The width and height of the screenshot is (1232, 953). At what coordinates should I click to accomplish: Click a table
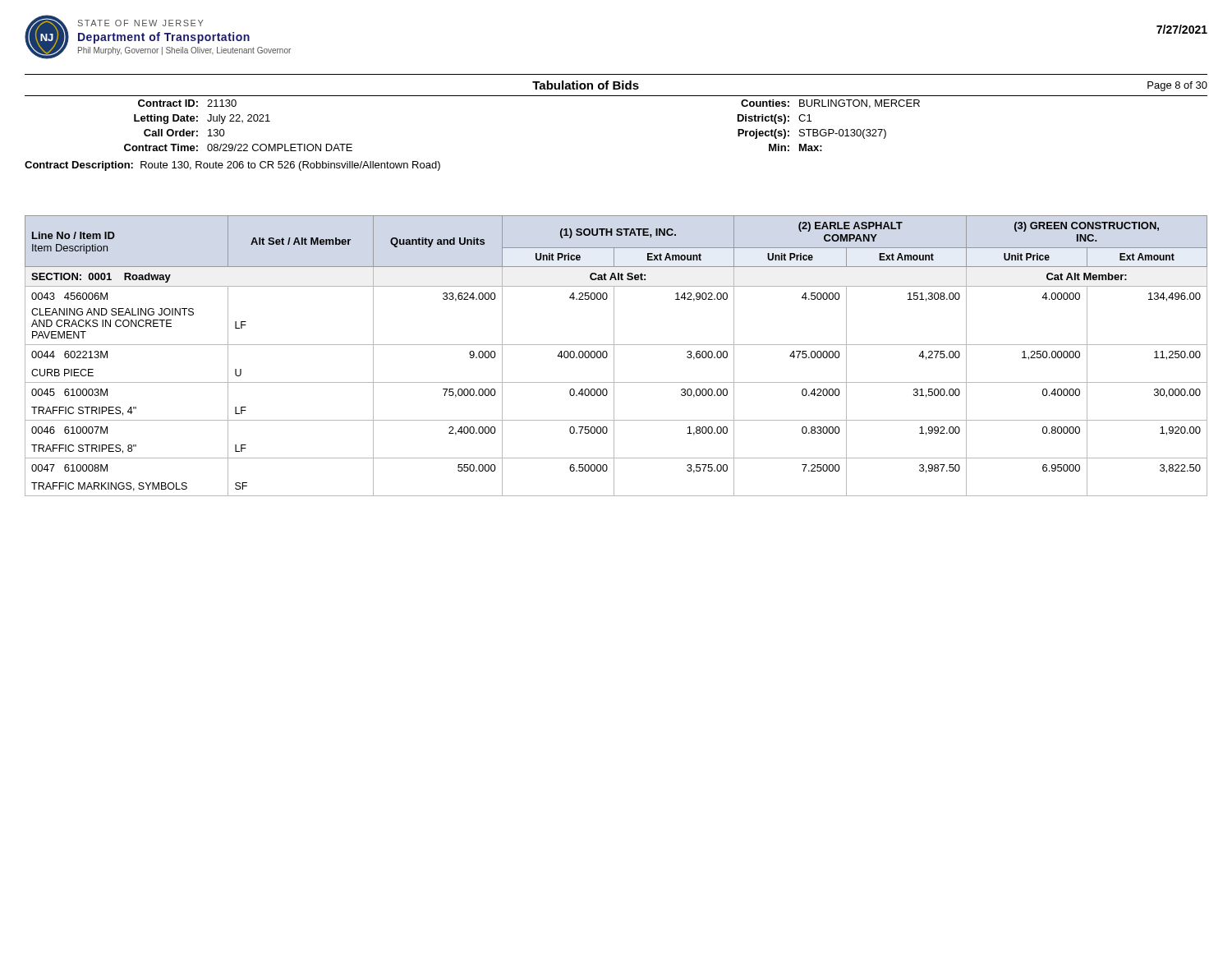click(x=616, y=356)
